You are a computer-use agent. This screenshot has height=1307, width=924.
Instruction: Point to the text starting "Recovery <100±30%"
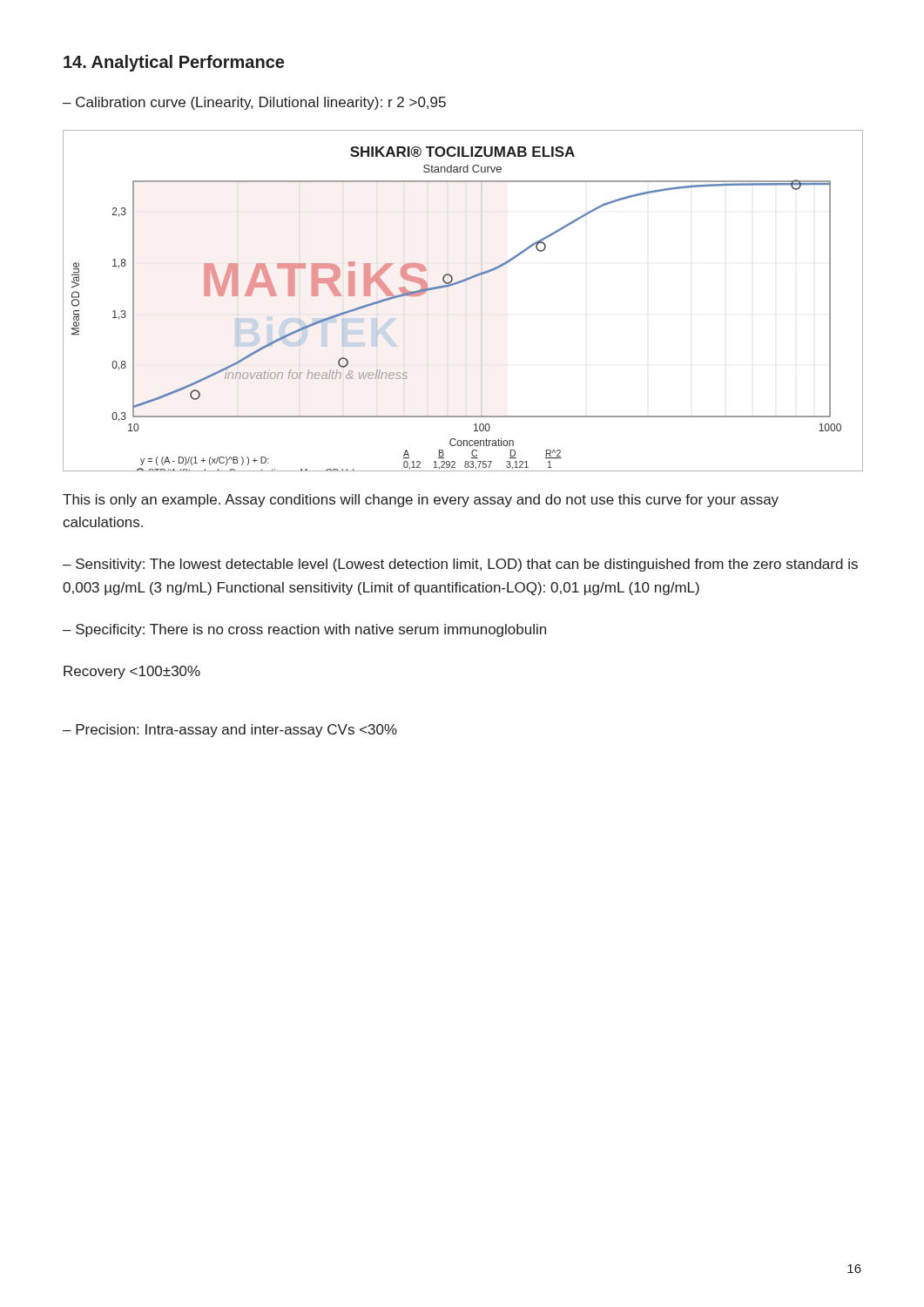pyautogui.click(x=132, y=672)
